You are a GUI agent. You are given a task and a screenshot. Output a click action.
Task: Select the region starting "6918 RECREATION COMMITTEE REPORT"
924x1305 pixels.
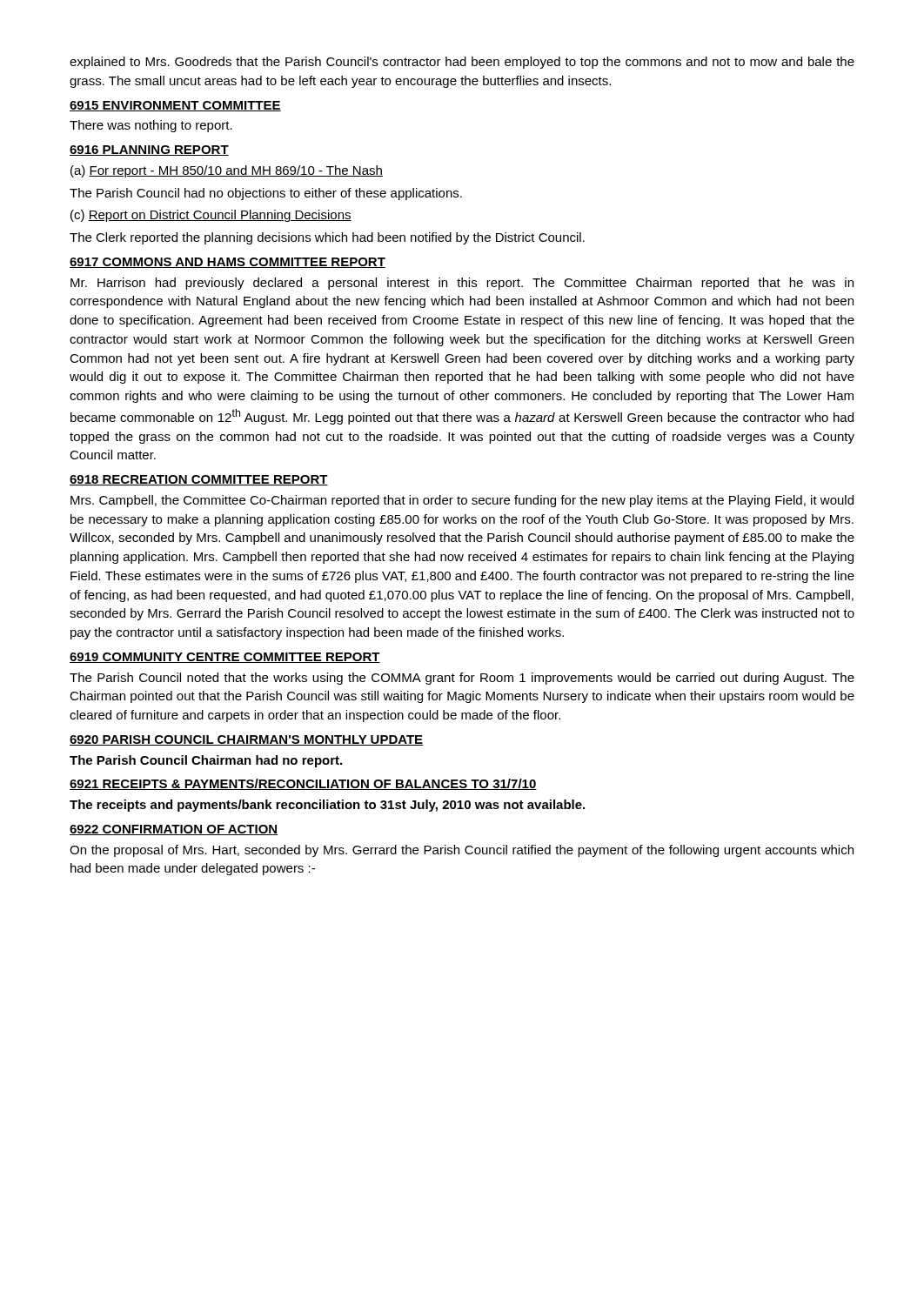click(x=199, y=480)
